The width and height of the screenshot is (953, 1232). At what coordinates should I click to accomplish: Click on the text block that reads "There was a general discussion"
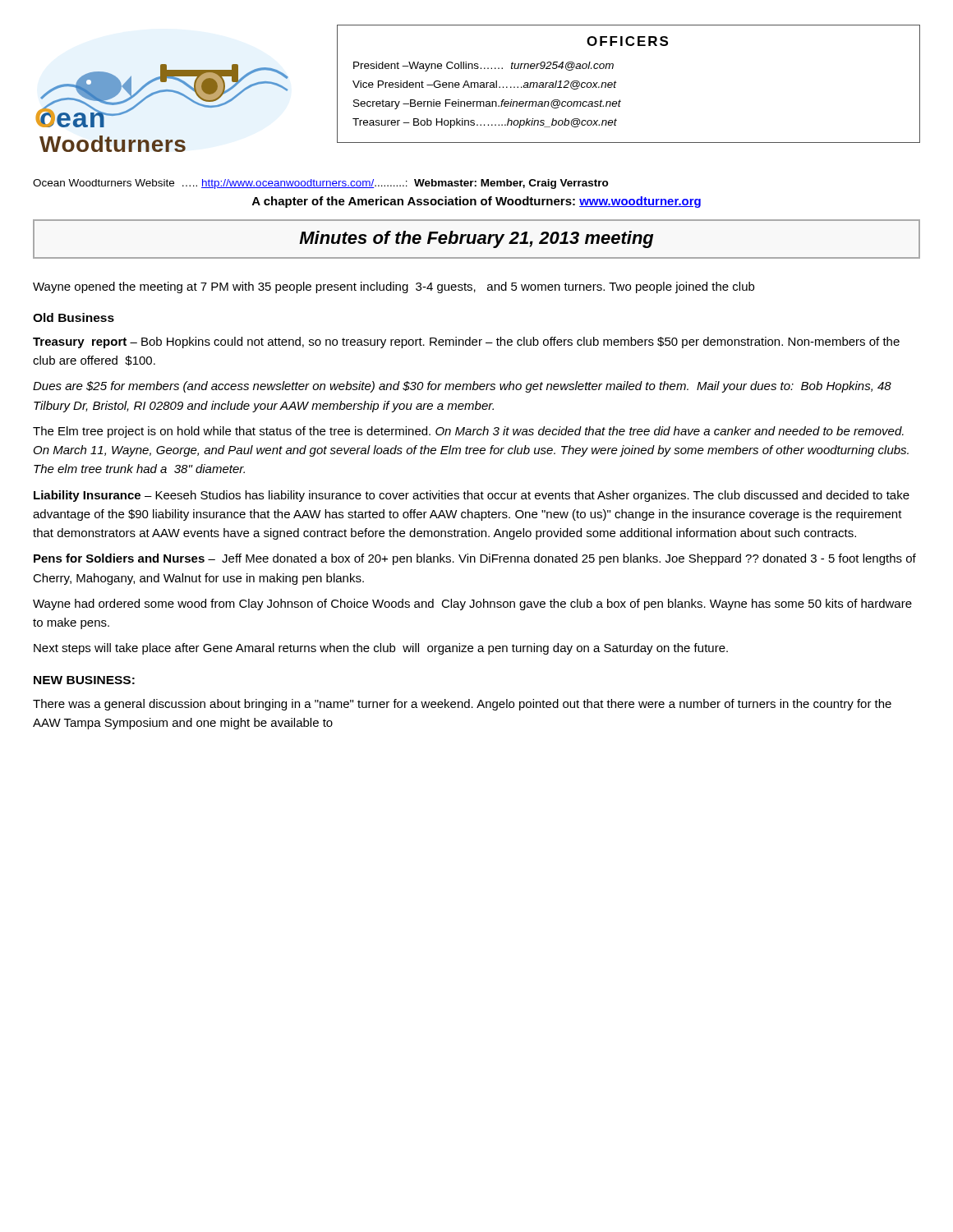[462, 713]
